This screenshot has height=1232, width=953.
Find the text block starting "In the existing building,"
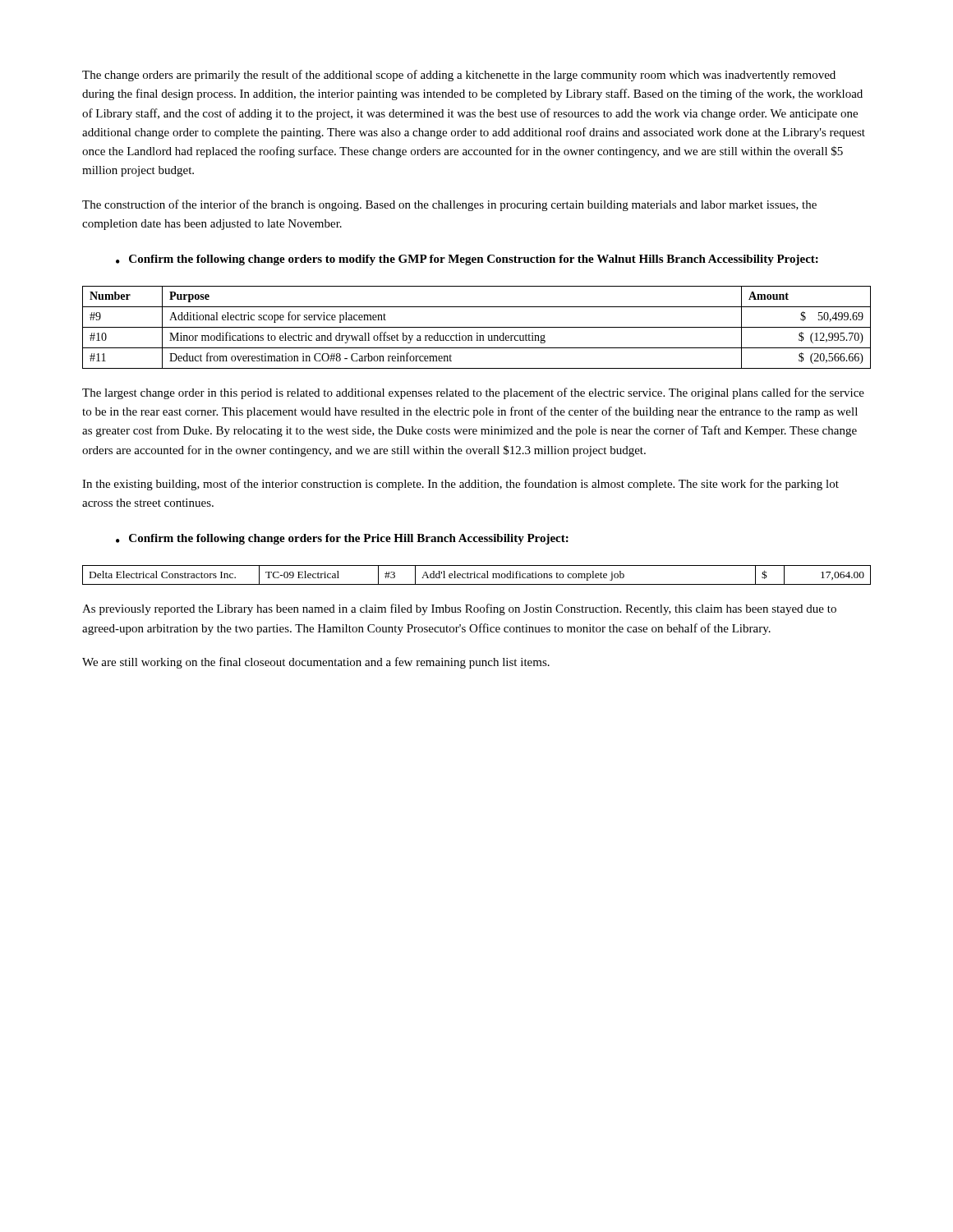click(460, 493)
